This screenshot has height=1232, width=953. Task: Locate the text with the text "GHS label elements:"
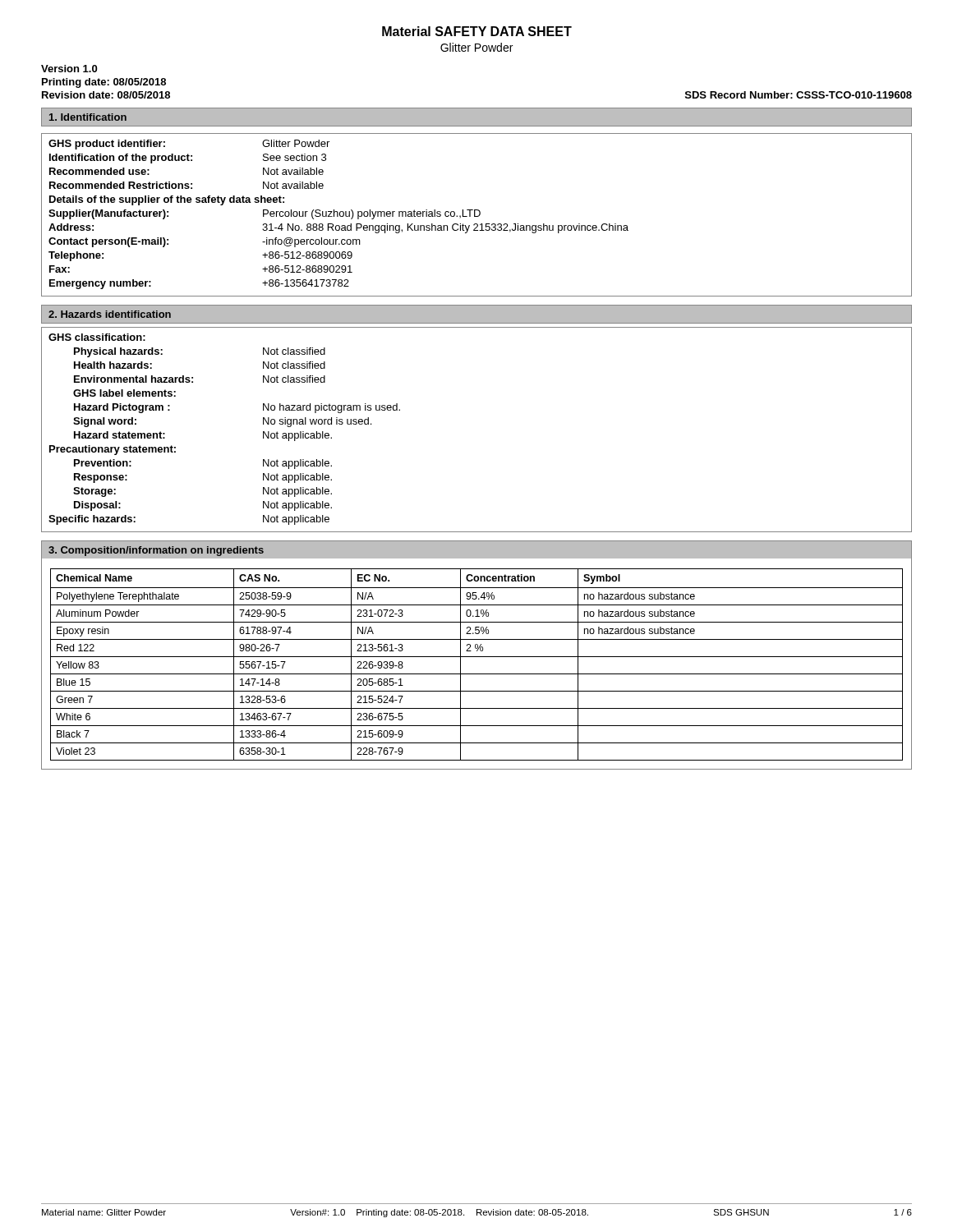pos(125,393)
